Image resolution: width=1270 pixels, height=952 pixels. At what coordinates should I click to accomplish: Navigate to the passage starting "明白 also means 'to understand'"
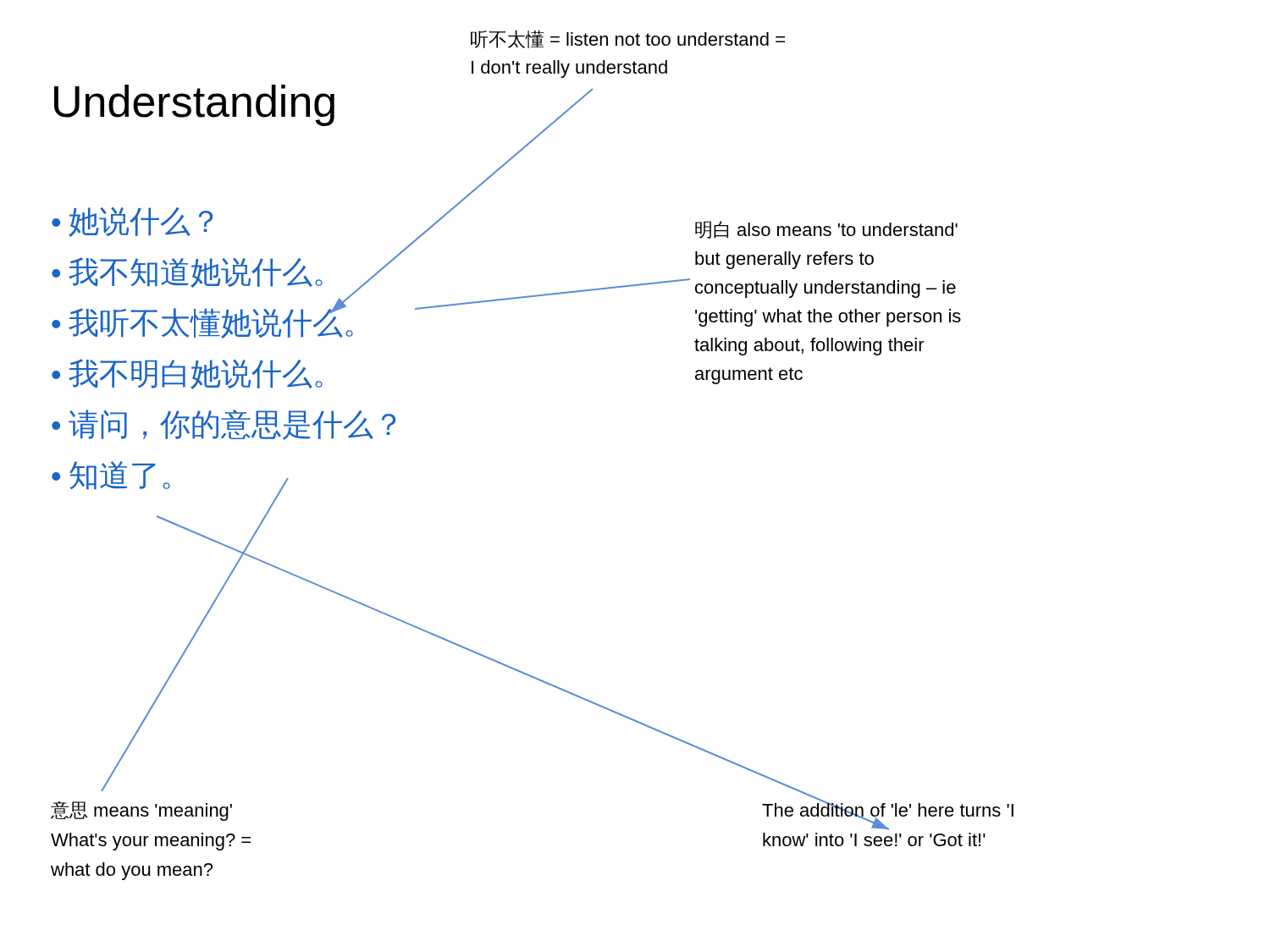828,302
